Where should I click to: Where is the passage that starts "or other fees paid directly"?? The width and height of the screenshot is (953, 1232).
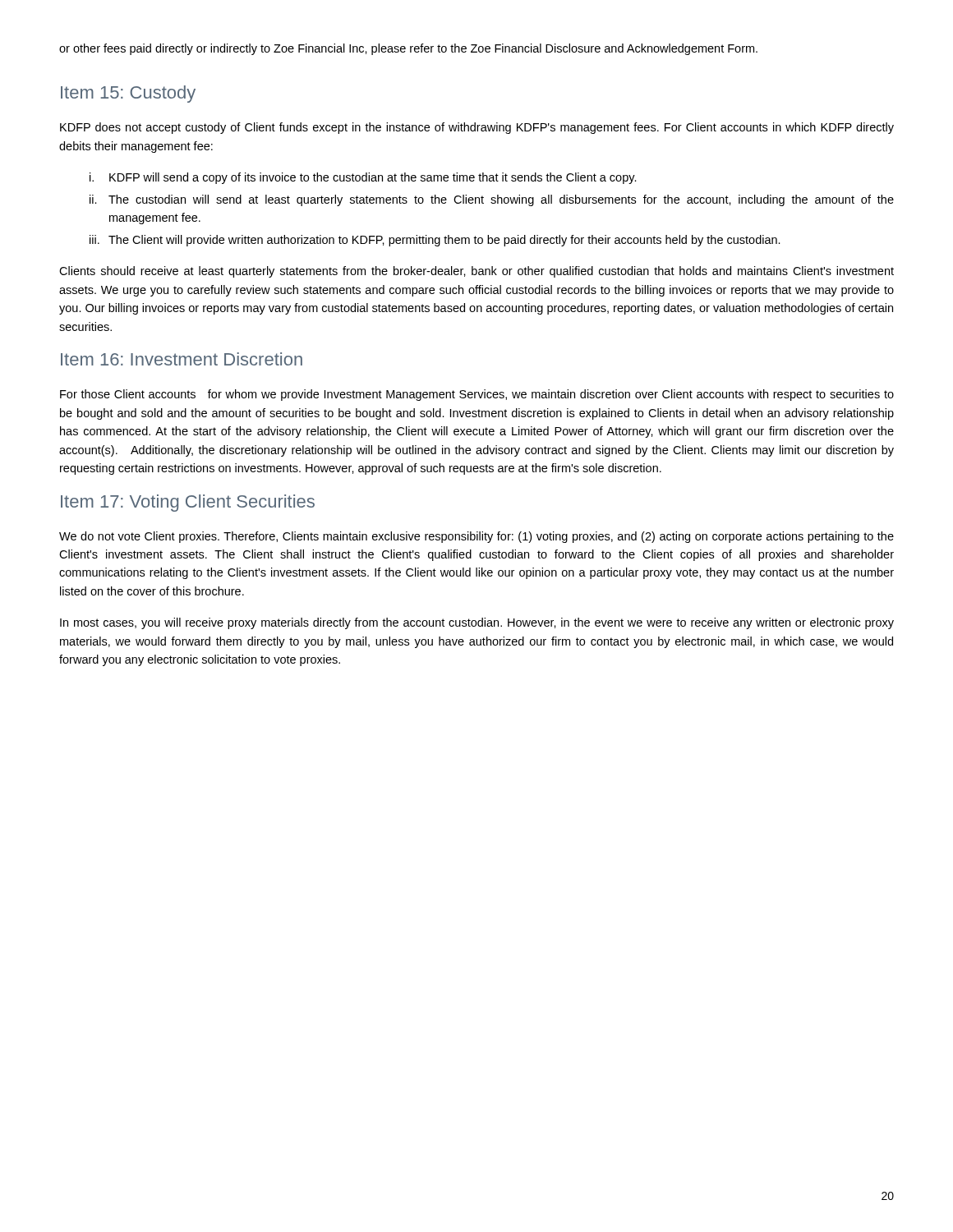tap(409, 48)
